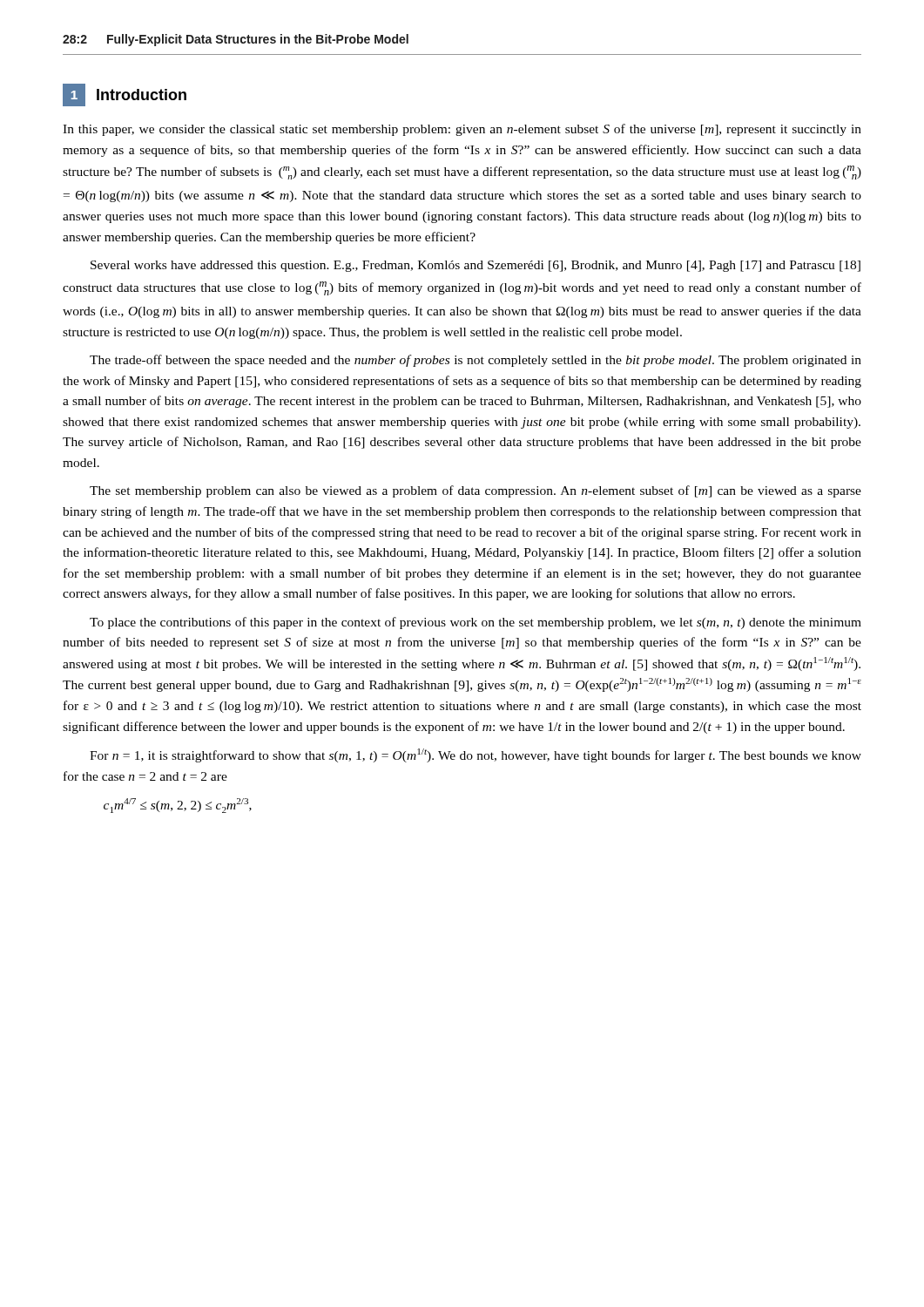Select the text block containing "Several works have addressed this question. E.g.,"
This screenshot has height=1307, width=924.
[x=462, y=298]
